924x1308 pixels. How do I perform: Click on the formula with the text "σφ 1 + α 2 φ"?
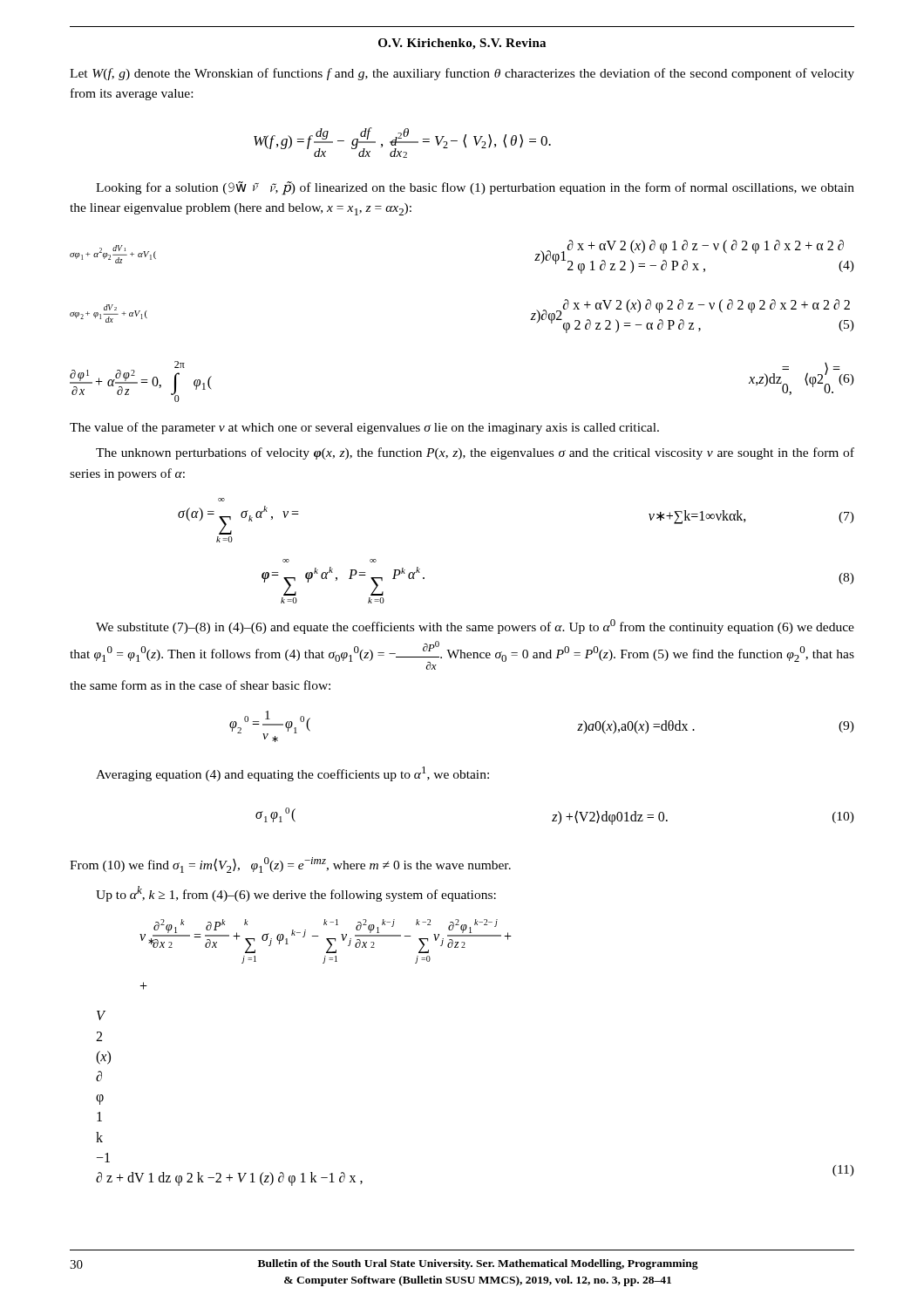119,258
